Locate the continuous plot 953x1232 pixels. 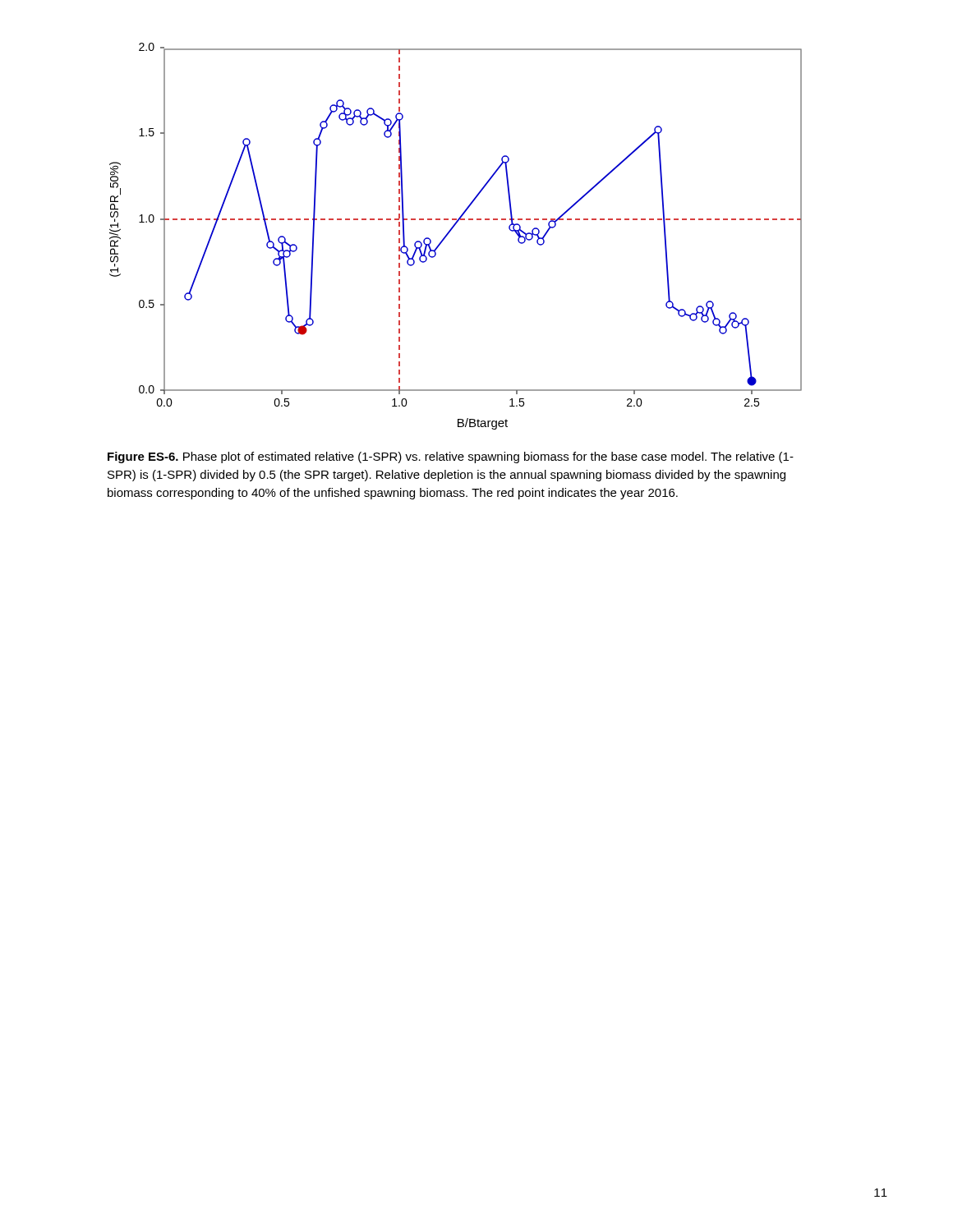point(464,234)
